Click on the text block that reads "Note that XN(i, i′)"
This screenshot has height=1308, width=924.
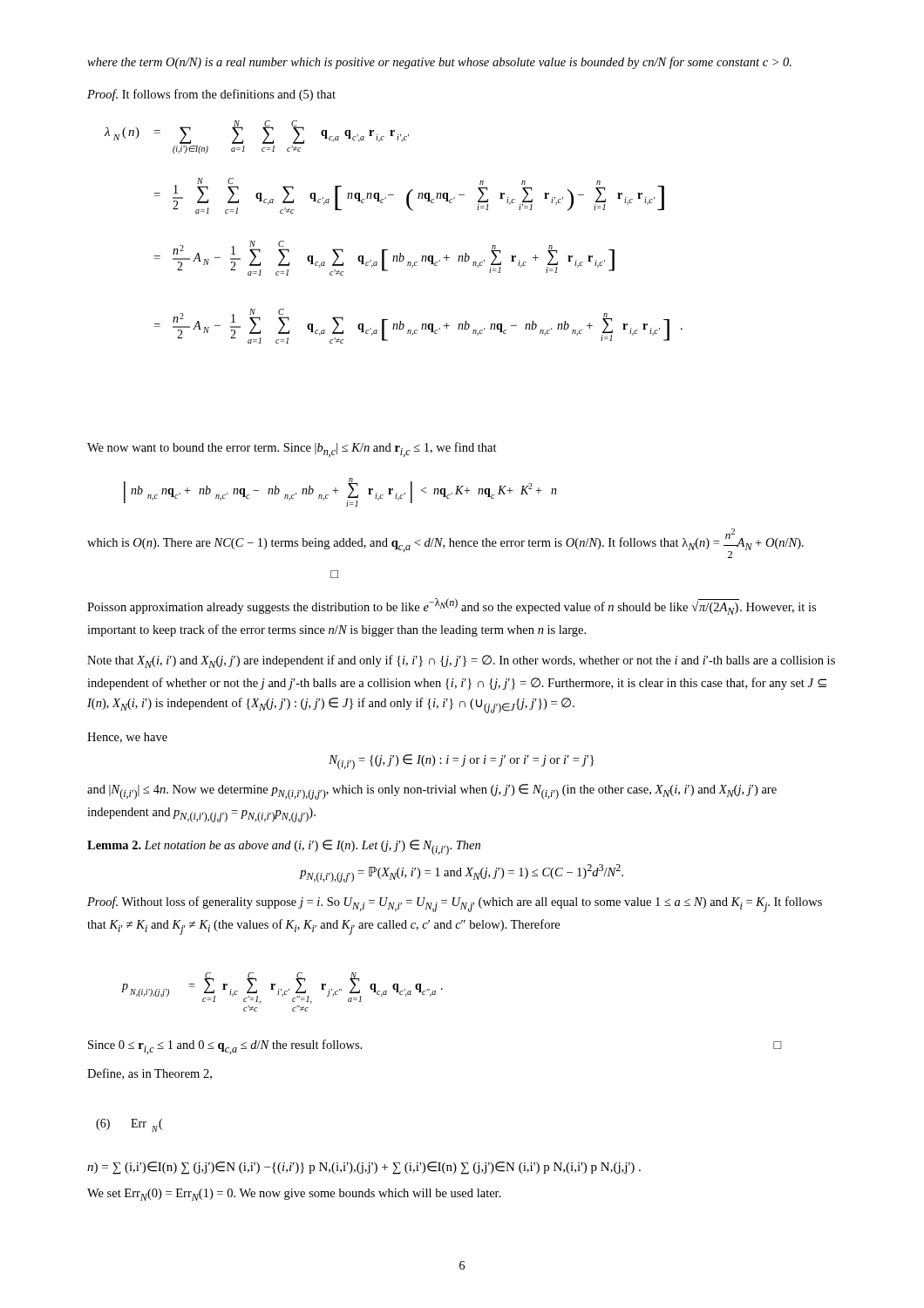[461, 683]
